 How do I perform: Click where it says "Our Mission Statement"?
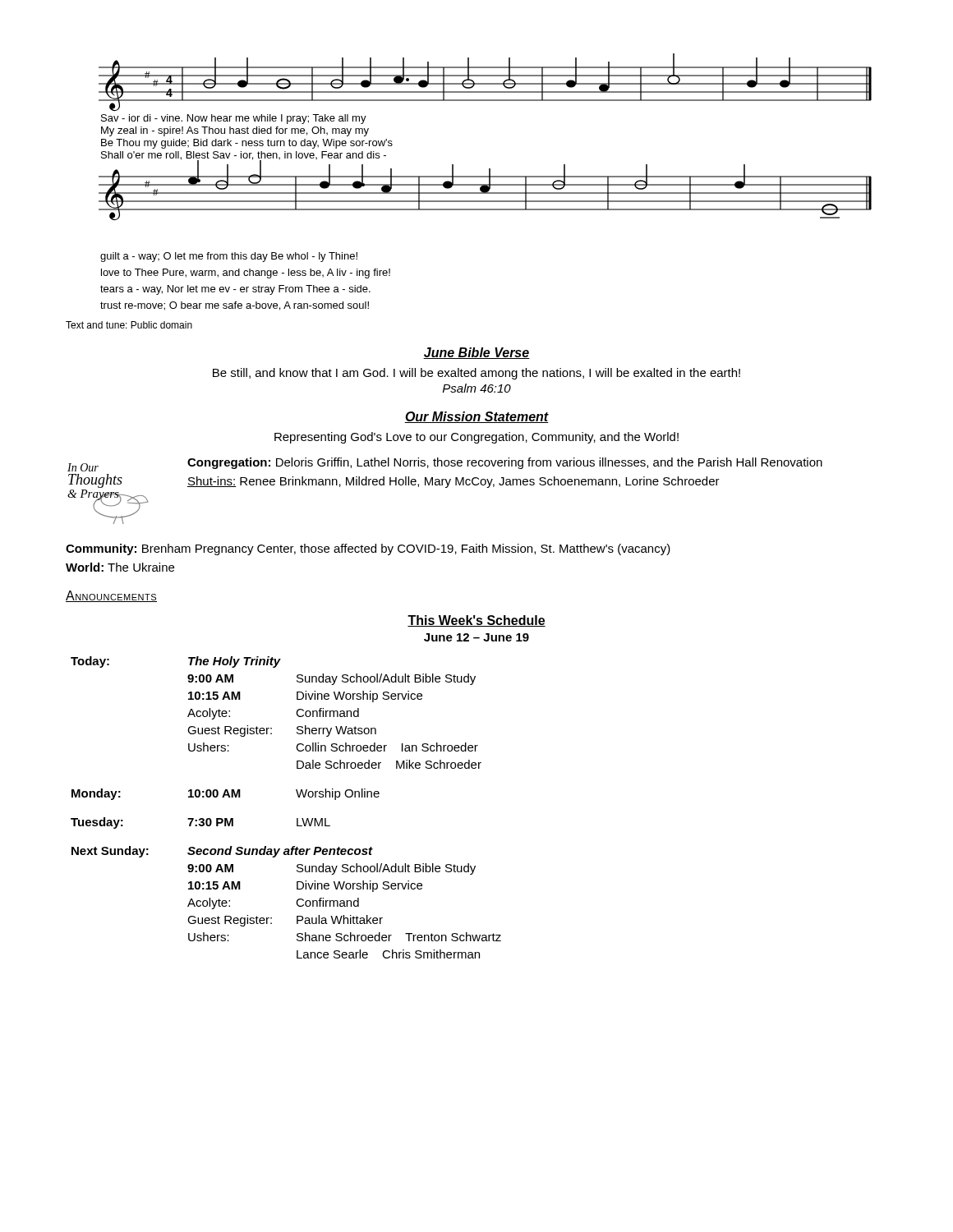pos(476,416)
